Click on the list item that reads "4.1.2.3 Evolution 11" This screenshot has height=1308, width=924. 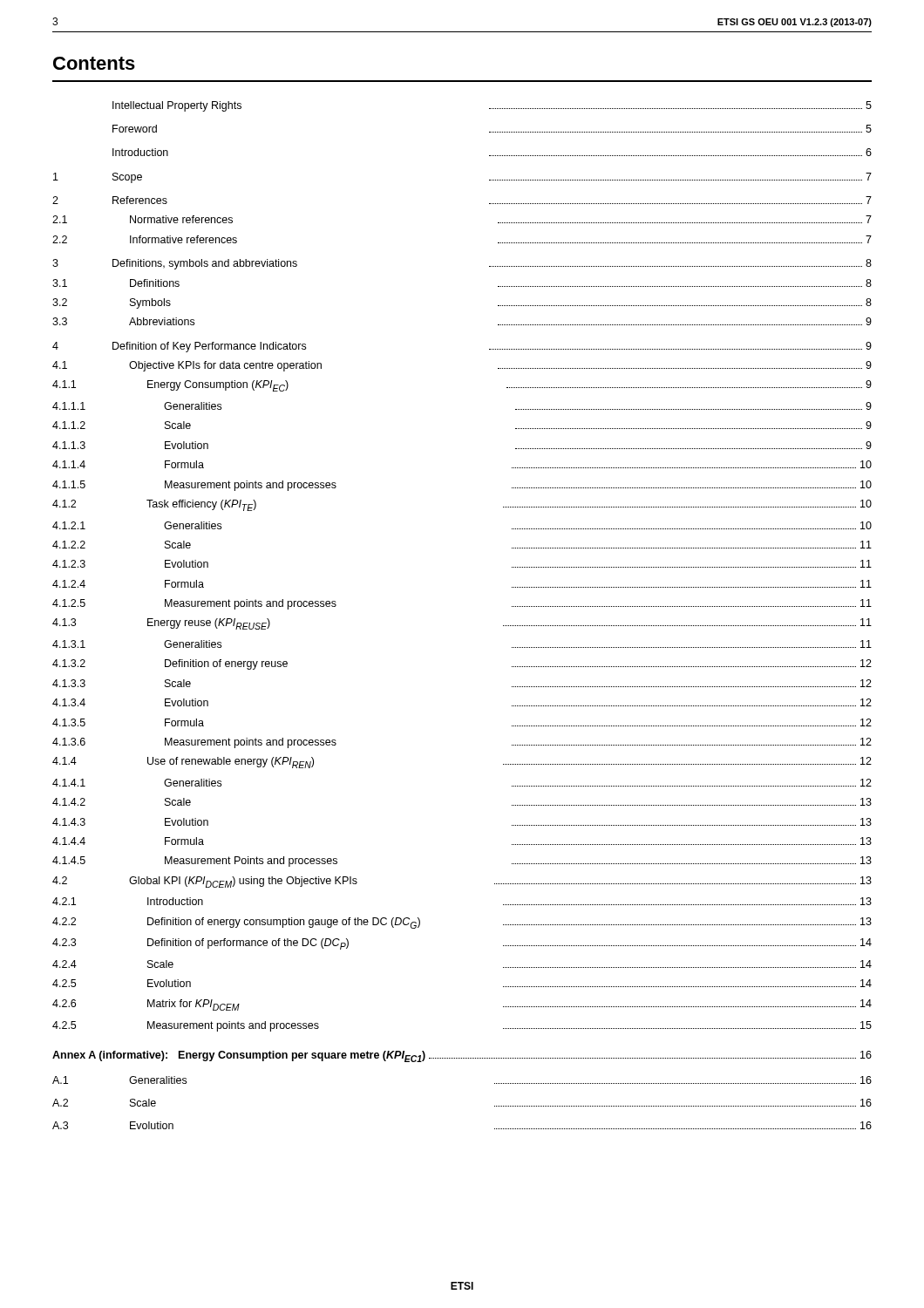click(x=64, y=564)
